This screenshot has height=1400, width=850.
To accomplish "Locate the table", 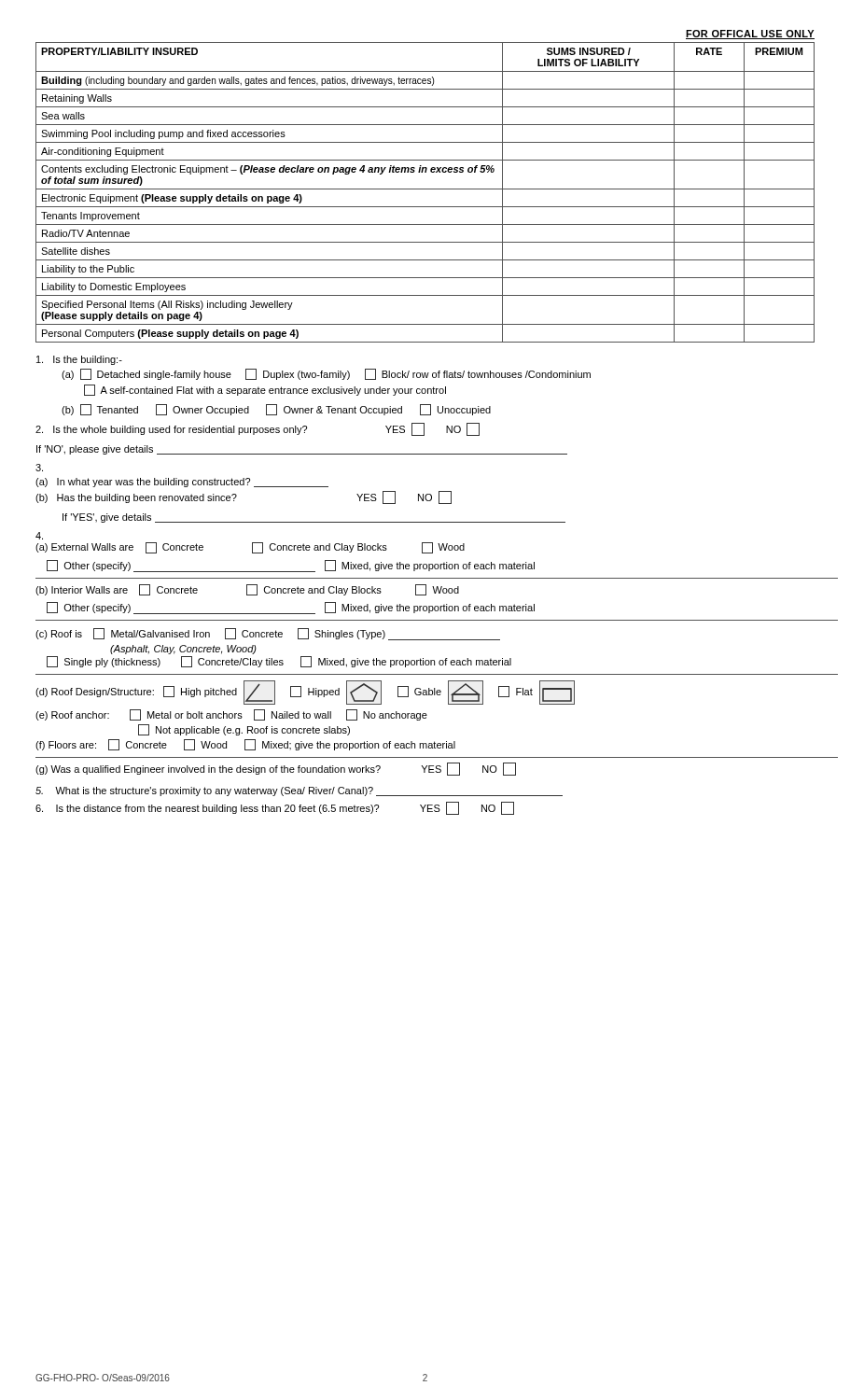I will (x=425, y=192).
